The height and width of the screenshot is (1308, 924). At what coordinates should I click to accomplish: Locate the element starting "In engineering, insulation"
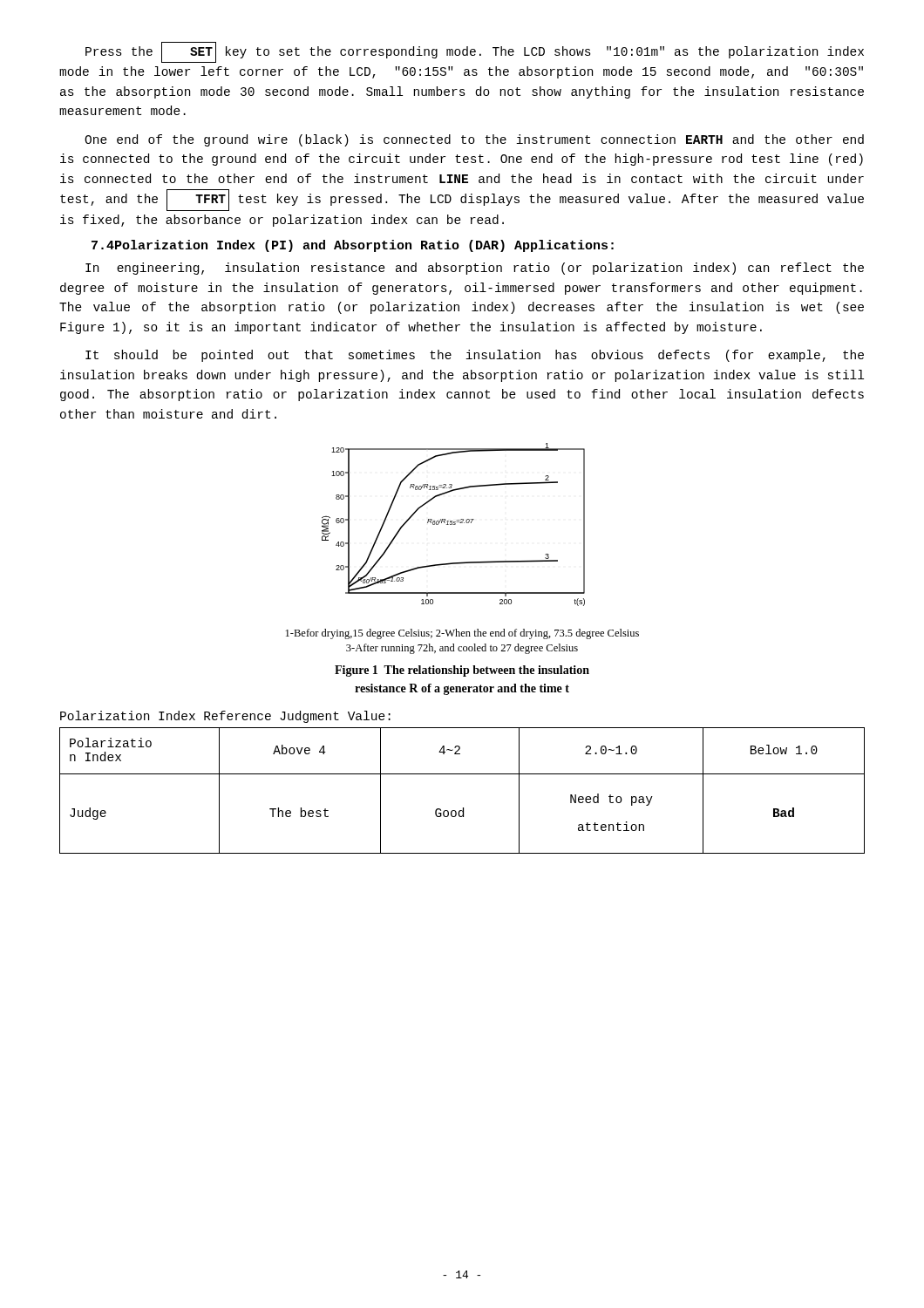(462, 298)
